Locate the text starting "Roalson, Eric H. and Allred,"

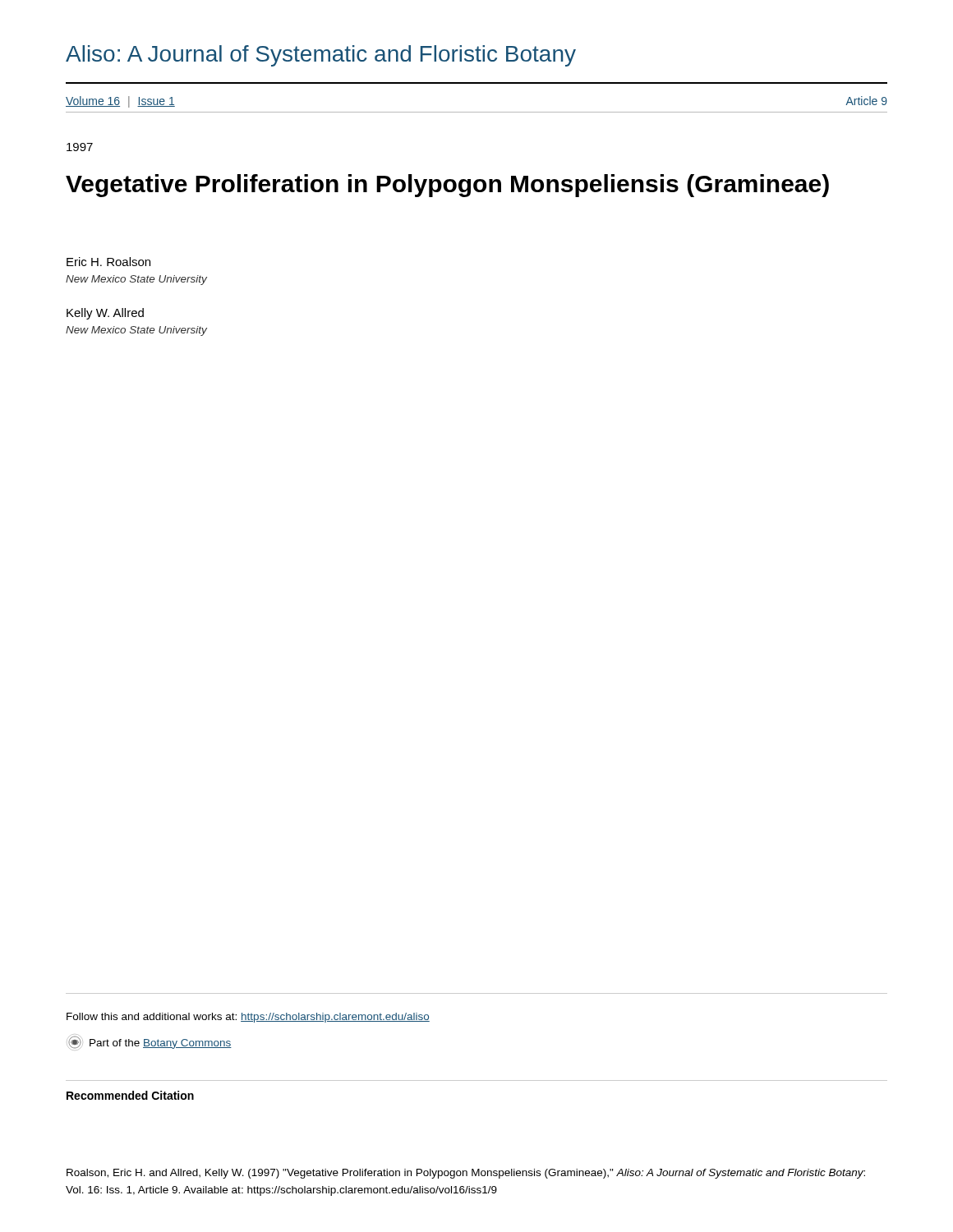point(466,1181)
